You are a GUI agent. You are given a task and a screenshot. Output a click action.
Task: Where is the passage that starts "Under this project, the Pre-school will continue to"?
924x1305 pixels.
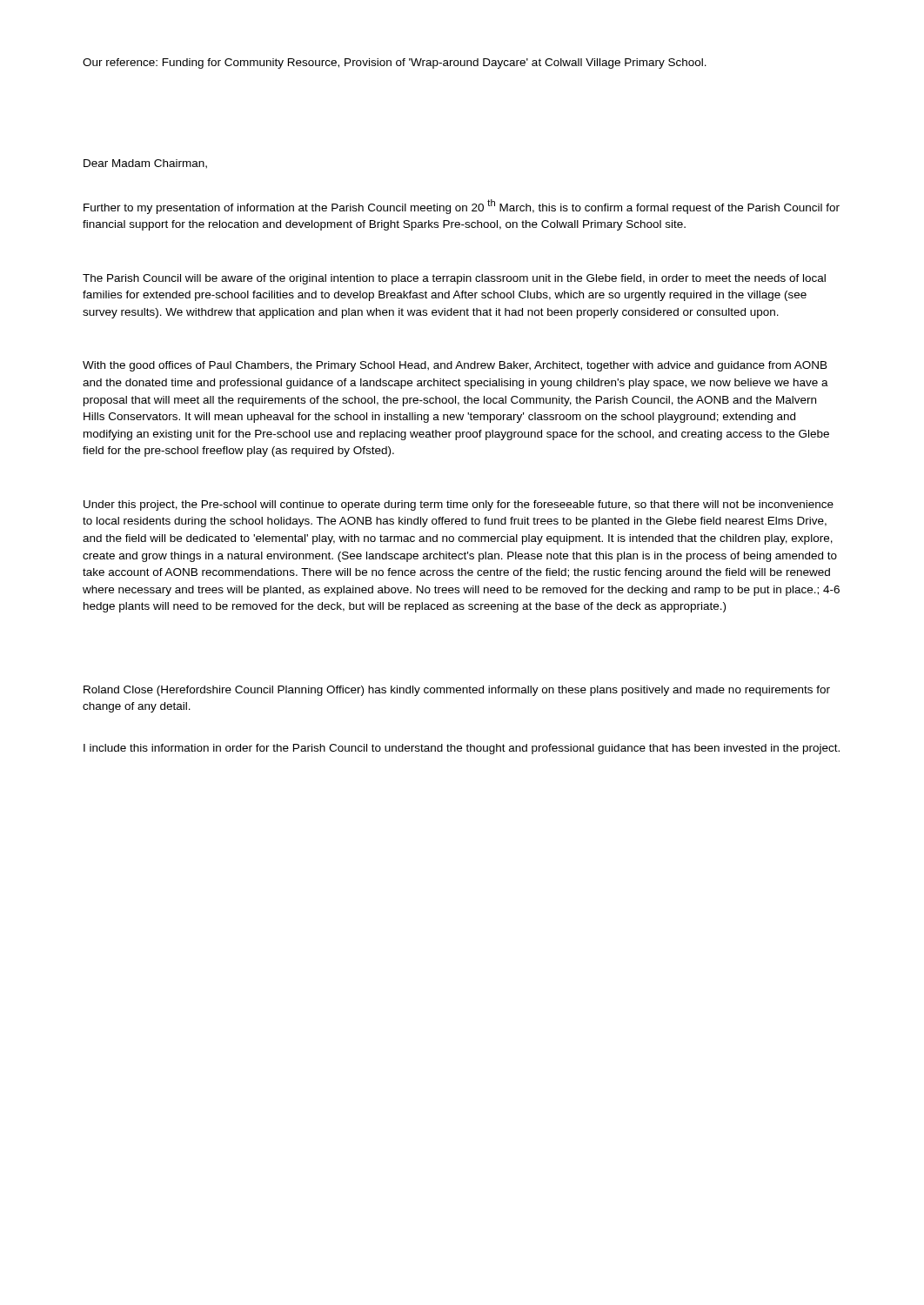[461, 555]
